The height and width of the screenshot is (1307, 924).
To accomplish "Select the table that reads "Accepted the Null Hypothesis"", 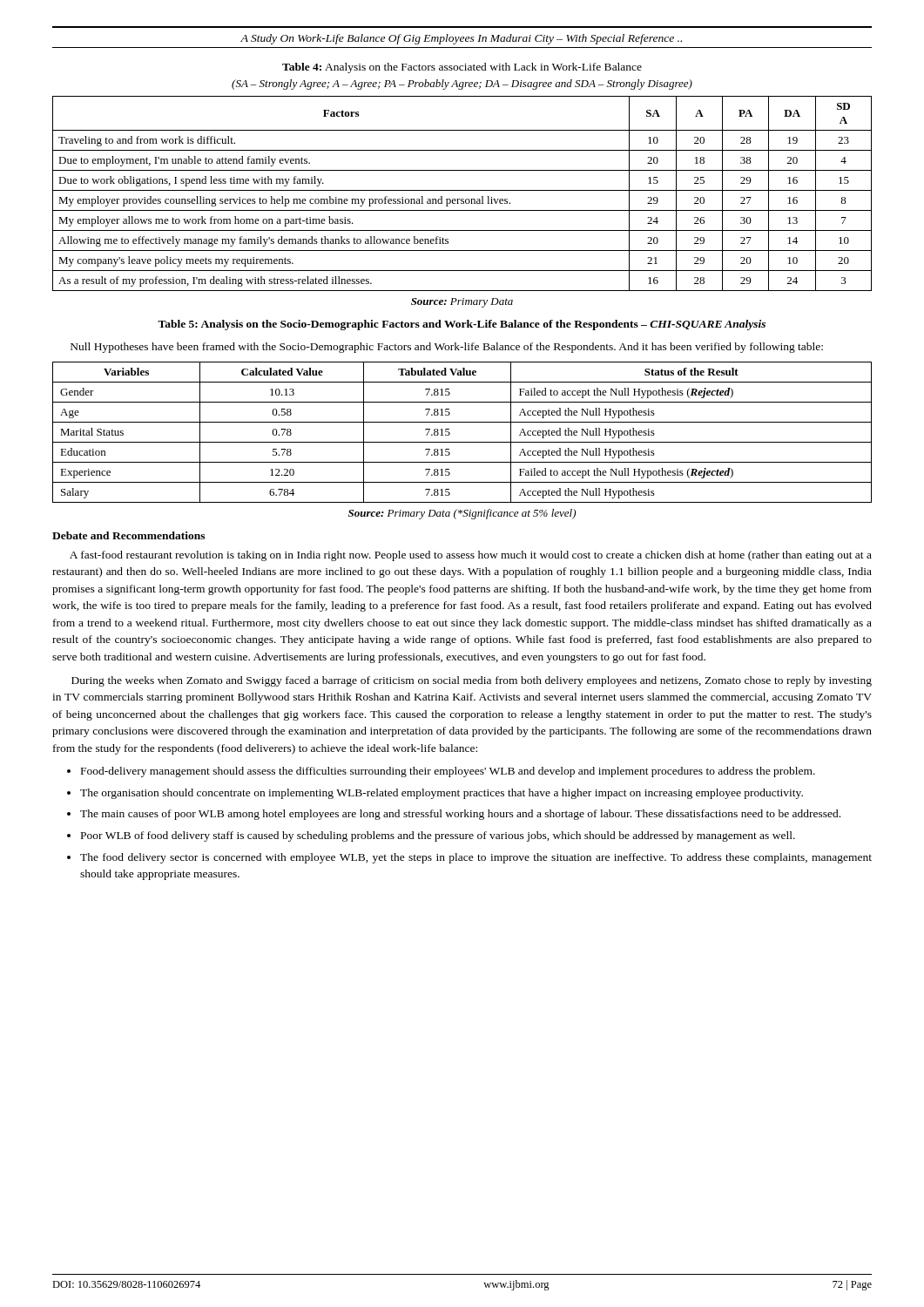I will [x=462, y=432].
